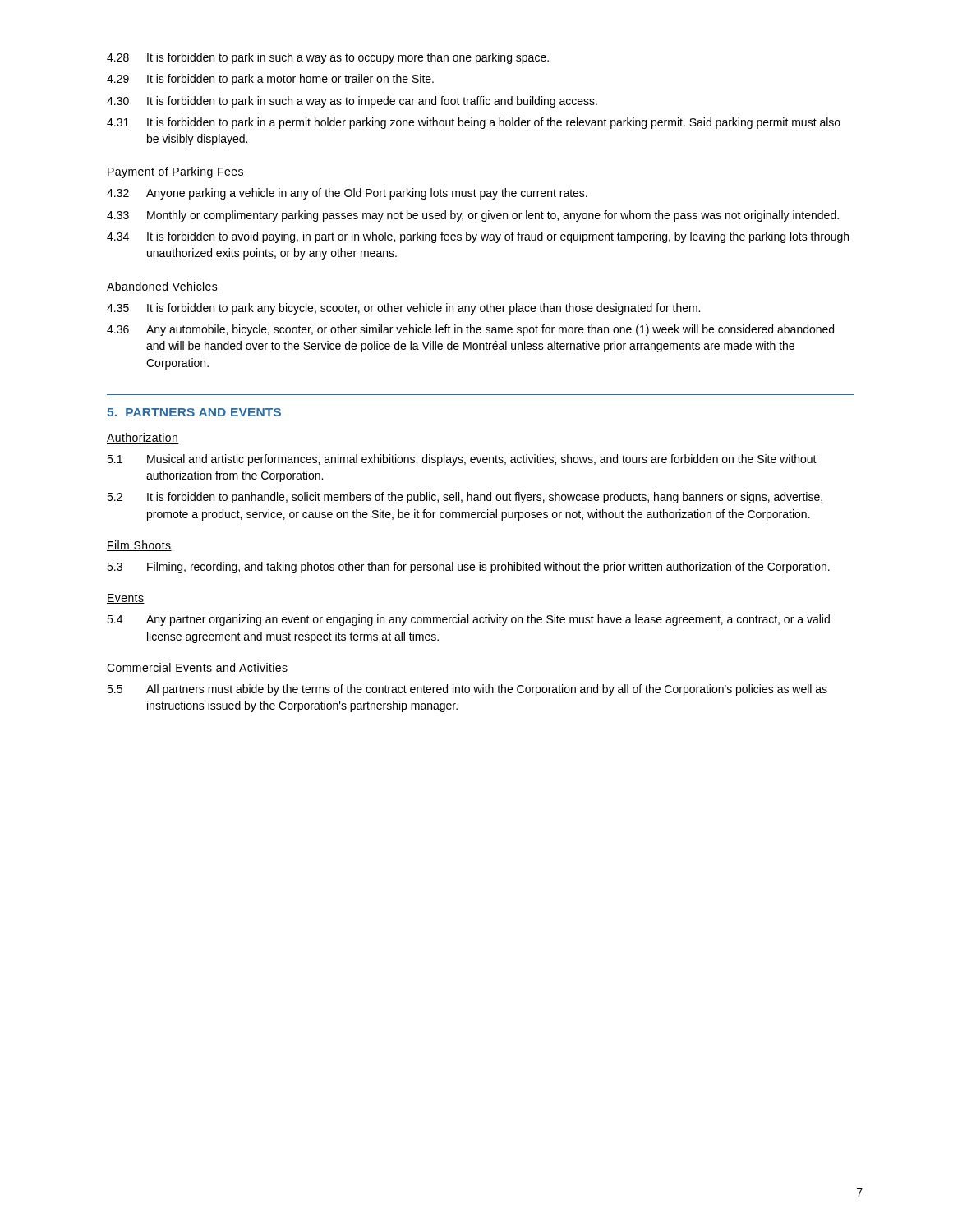Where is the passage that starts "4.28 It is forbidden to park in such"?
The image size is (953, 1232).
(481, 58)
